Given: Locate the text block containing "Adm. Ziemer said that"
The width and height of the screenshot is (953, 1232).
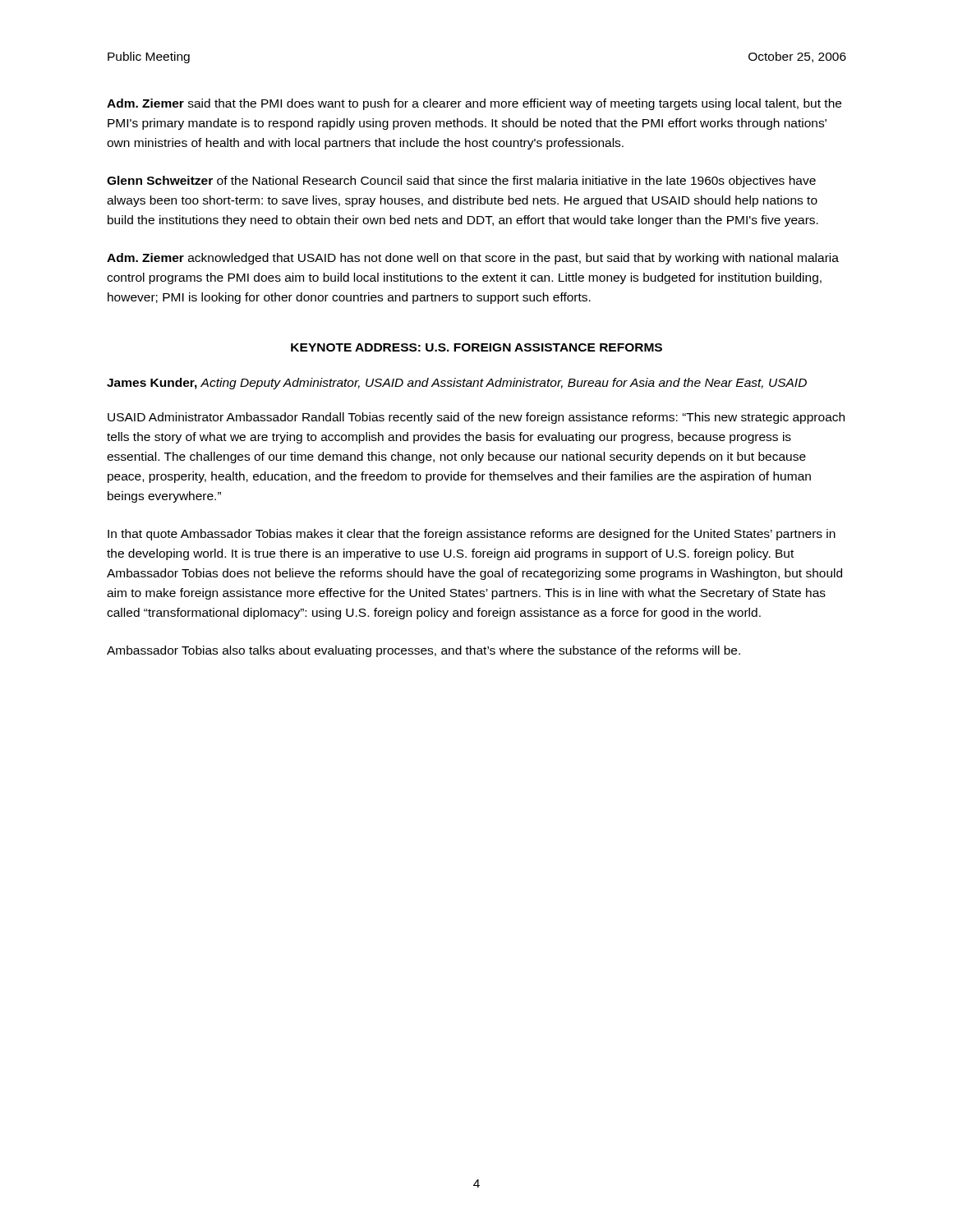Looking at the screenshot, I should coord(474,123).
